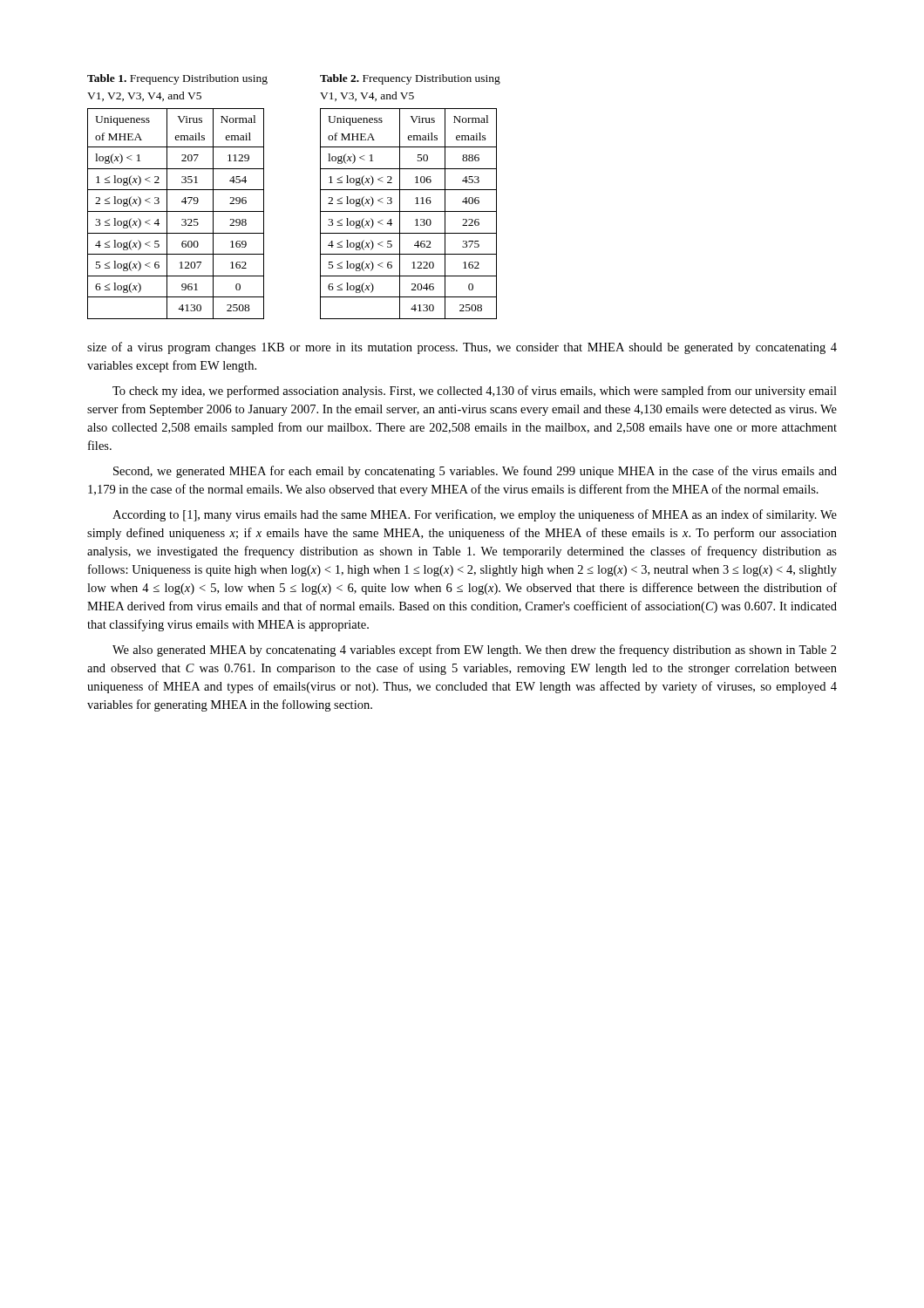Screen dimensions: 1308x924
Task: Click on the table containing "Normal email"
Action: point(176,214)
